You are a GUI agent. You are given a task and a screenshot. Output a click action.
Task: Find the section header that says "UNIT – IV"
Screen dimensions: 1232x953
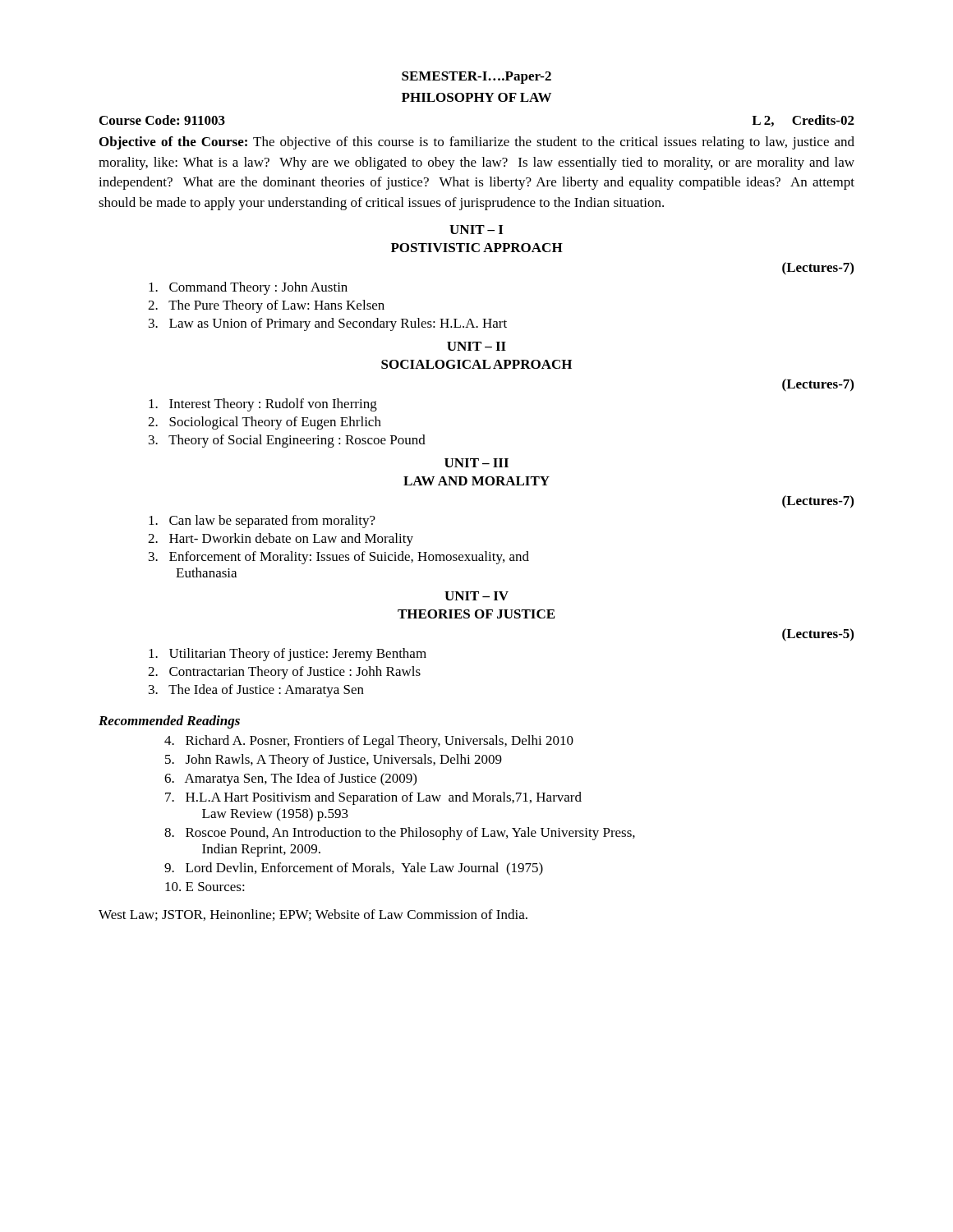tap(476, 595)
